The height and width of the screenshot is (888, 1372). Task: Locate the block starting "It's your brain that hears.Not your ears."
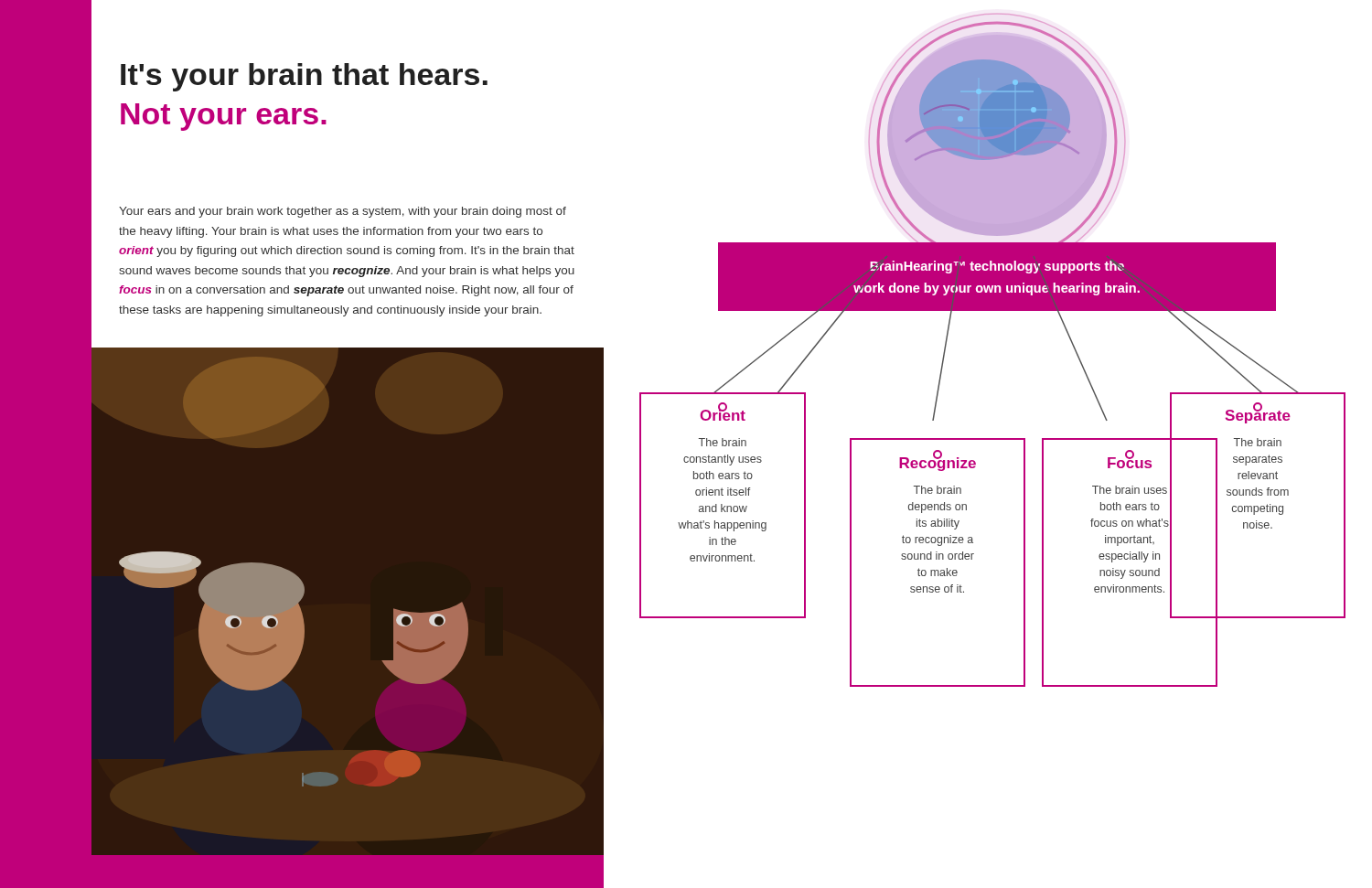[348, 94]
